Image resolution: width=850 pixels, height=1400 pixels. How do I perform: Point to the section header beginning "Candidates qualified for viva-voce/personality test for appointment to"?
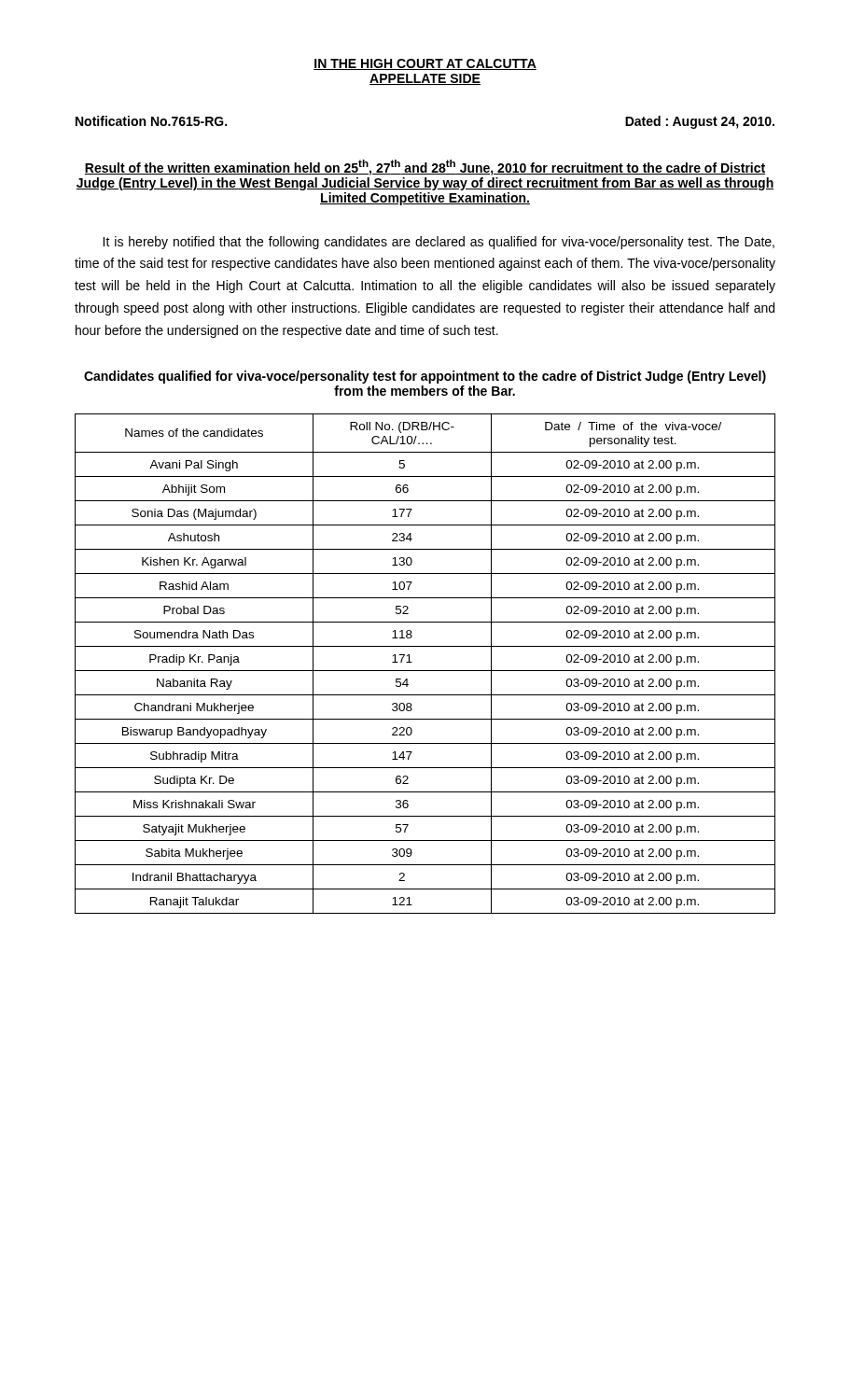425,383
